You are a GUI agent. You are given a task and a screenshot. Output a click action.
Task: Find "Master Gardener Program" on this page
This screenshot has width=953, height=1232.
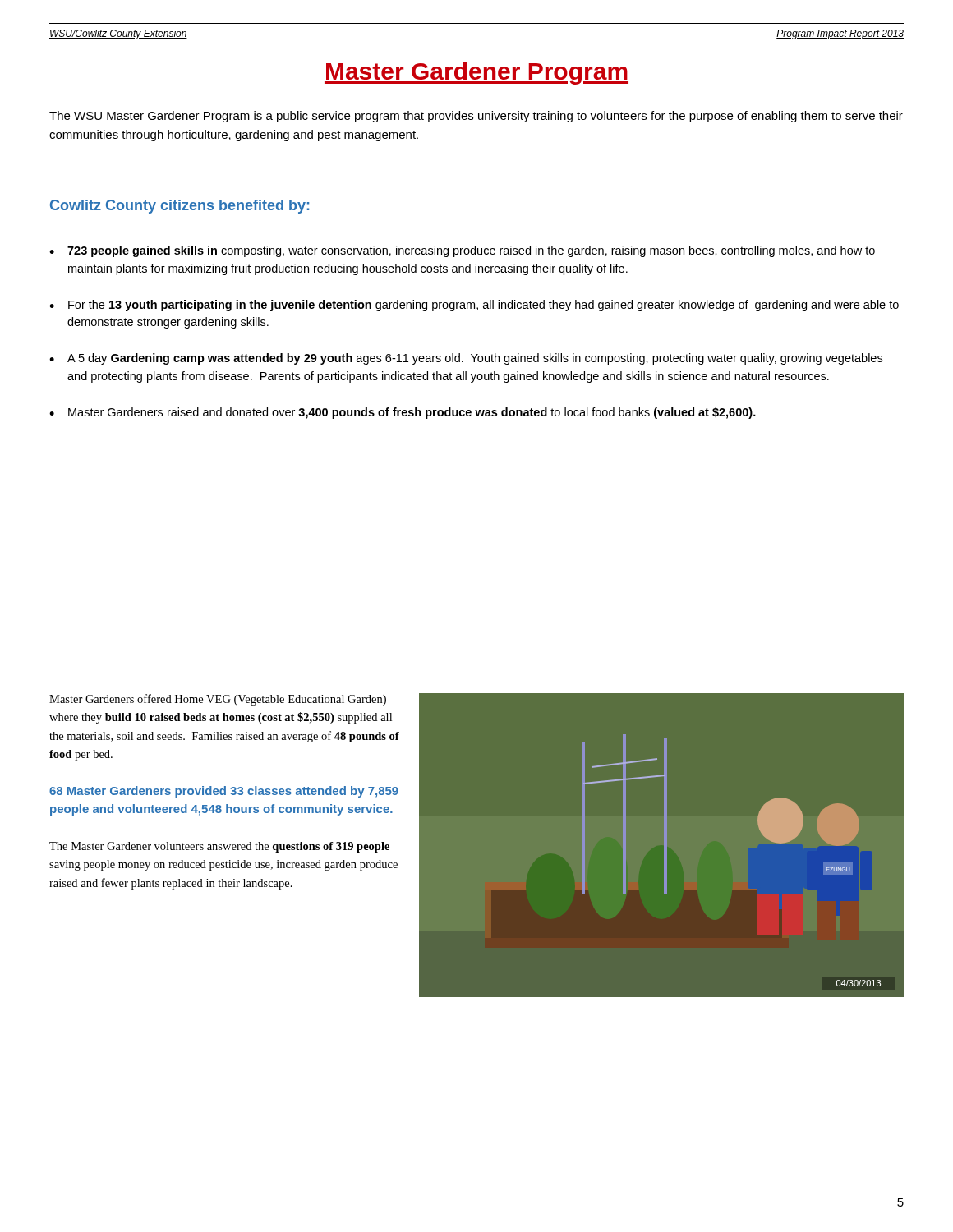coord(476,71)
